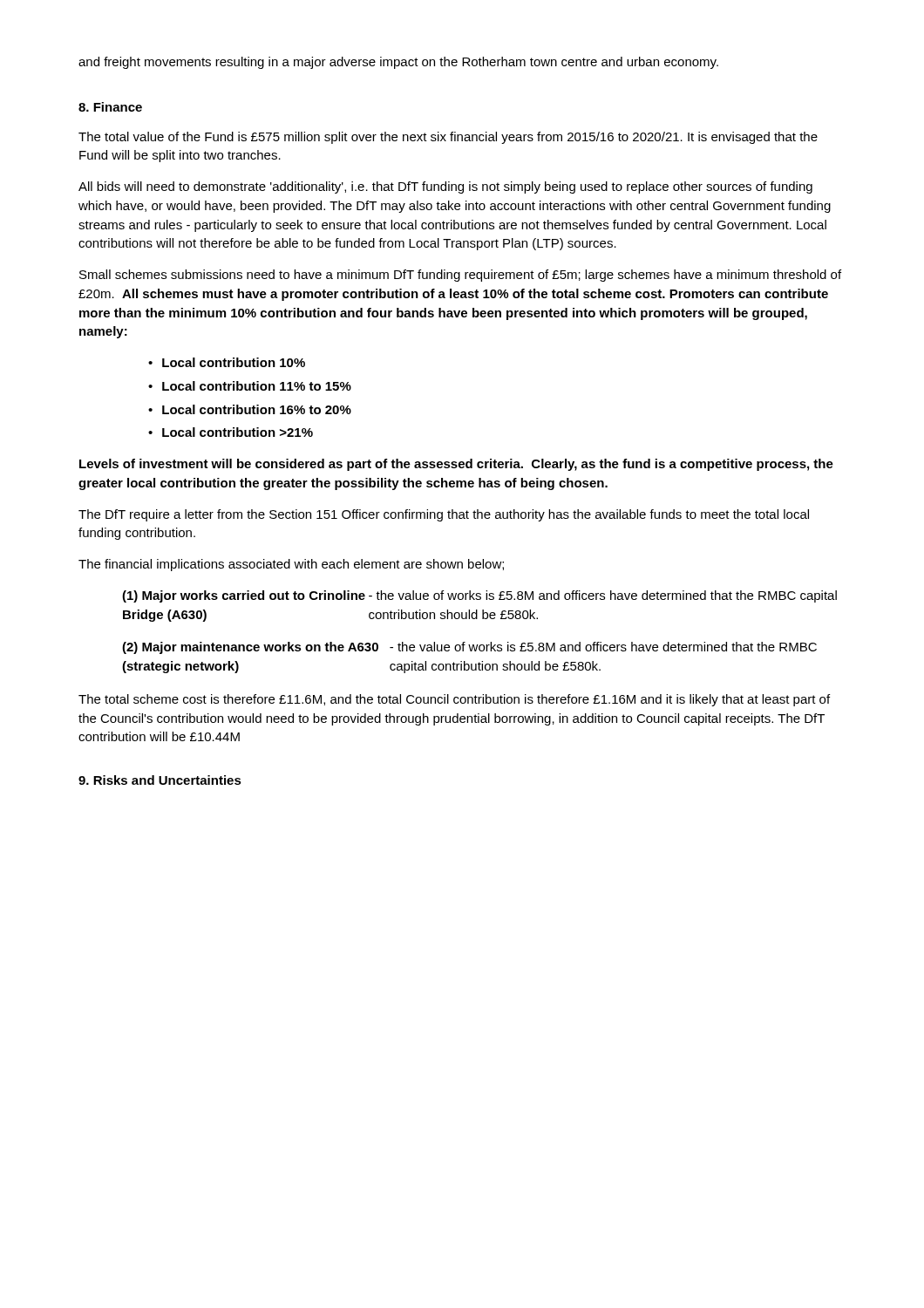Point to the block beginning "(1) Major works carried"
Screen dimensions: 1308x924
(480, 605)
